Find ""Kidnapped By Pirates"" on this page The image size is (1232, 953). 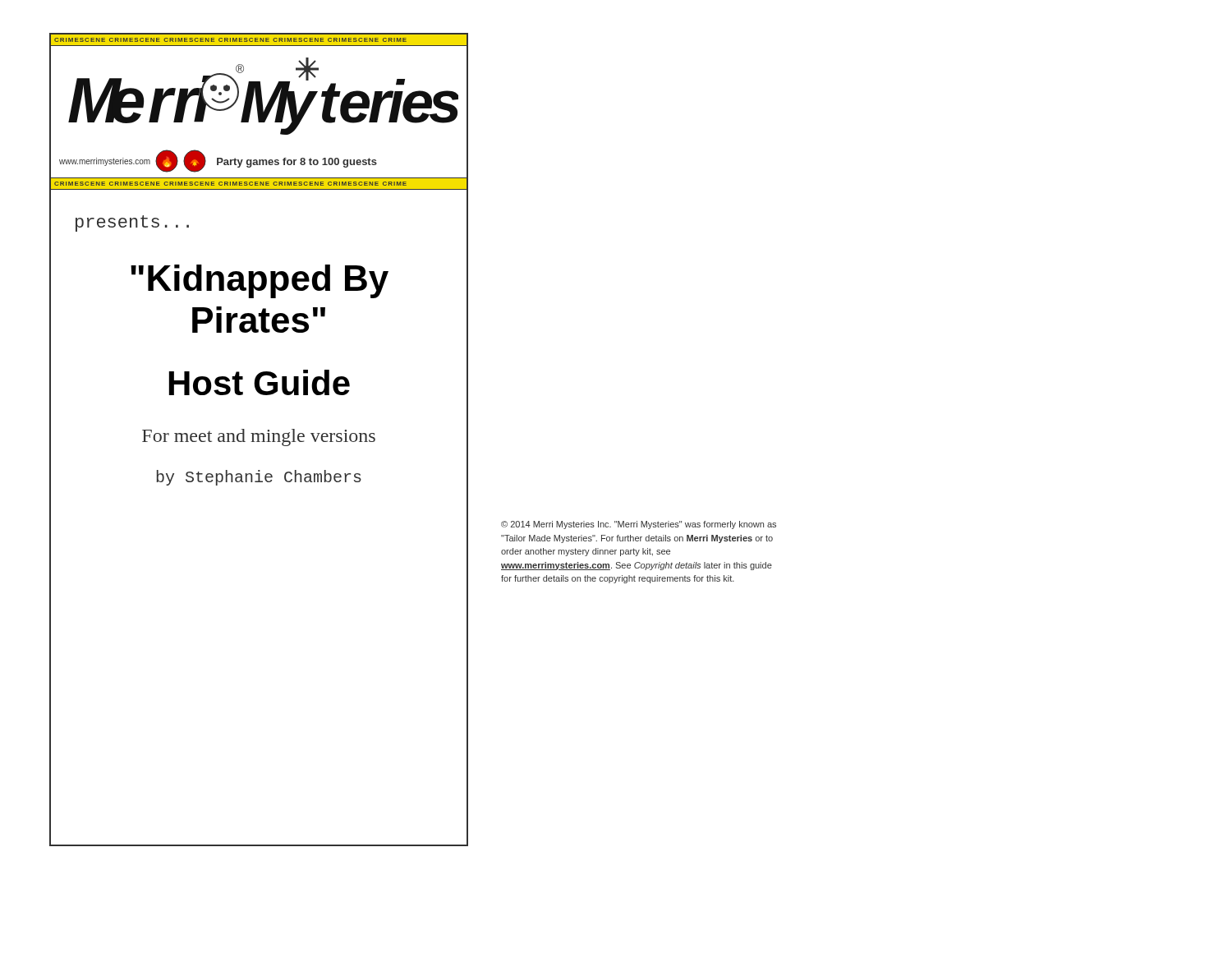259,299
